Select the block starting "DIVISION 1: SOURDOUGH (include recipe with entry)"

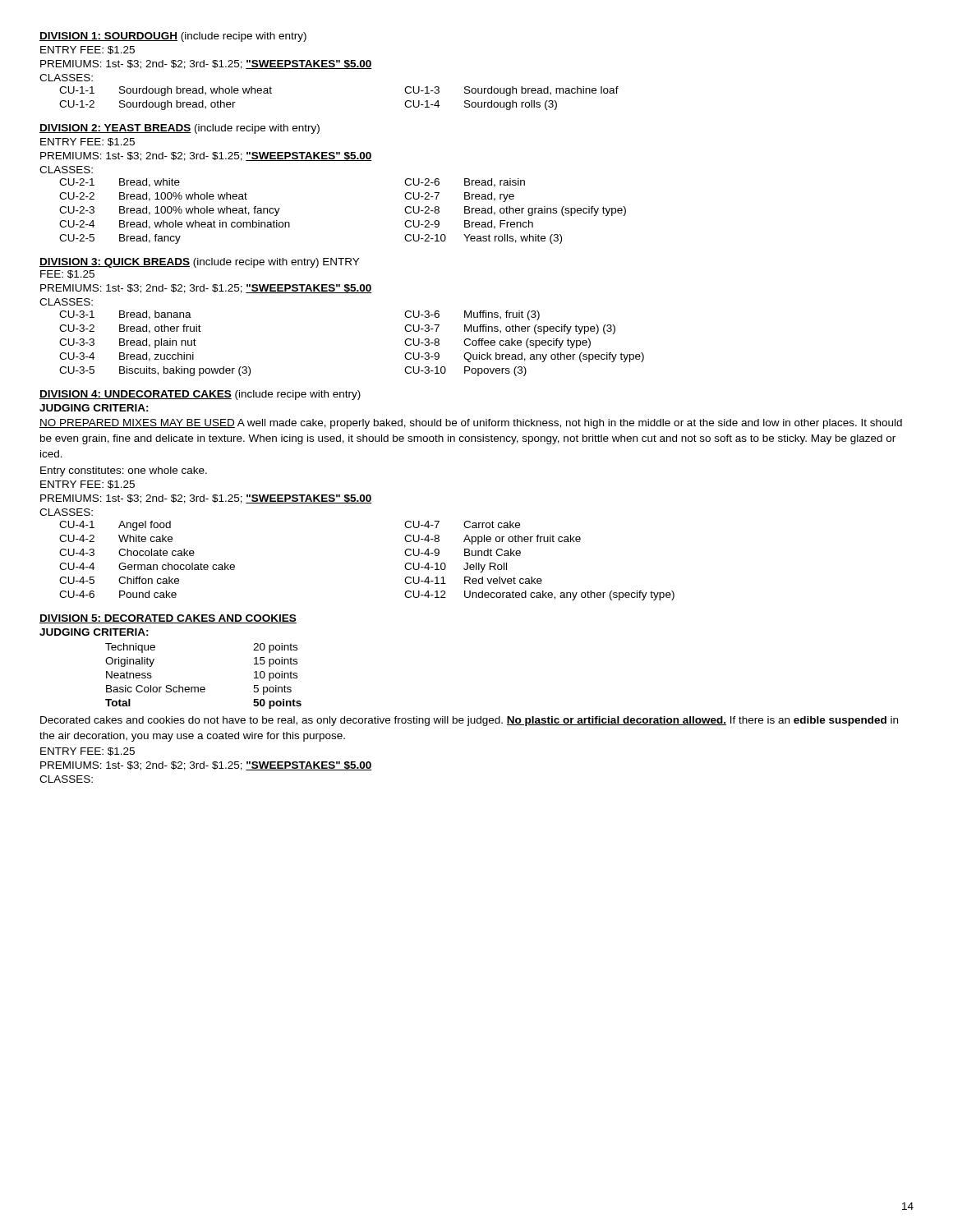point(173,36)
